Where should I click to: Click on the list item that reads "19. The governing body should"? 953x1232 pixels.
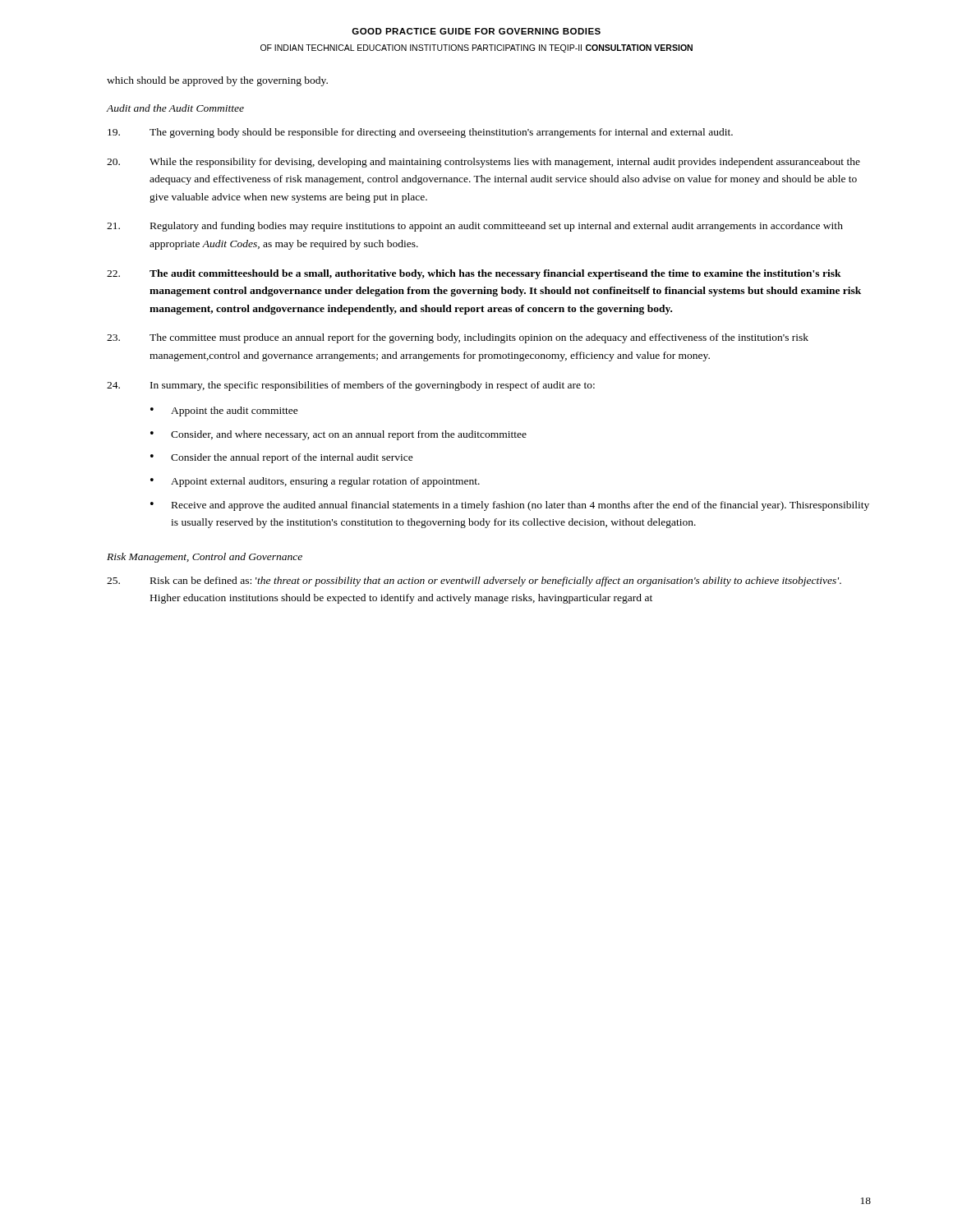[x=489, y=132]
